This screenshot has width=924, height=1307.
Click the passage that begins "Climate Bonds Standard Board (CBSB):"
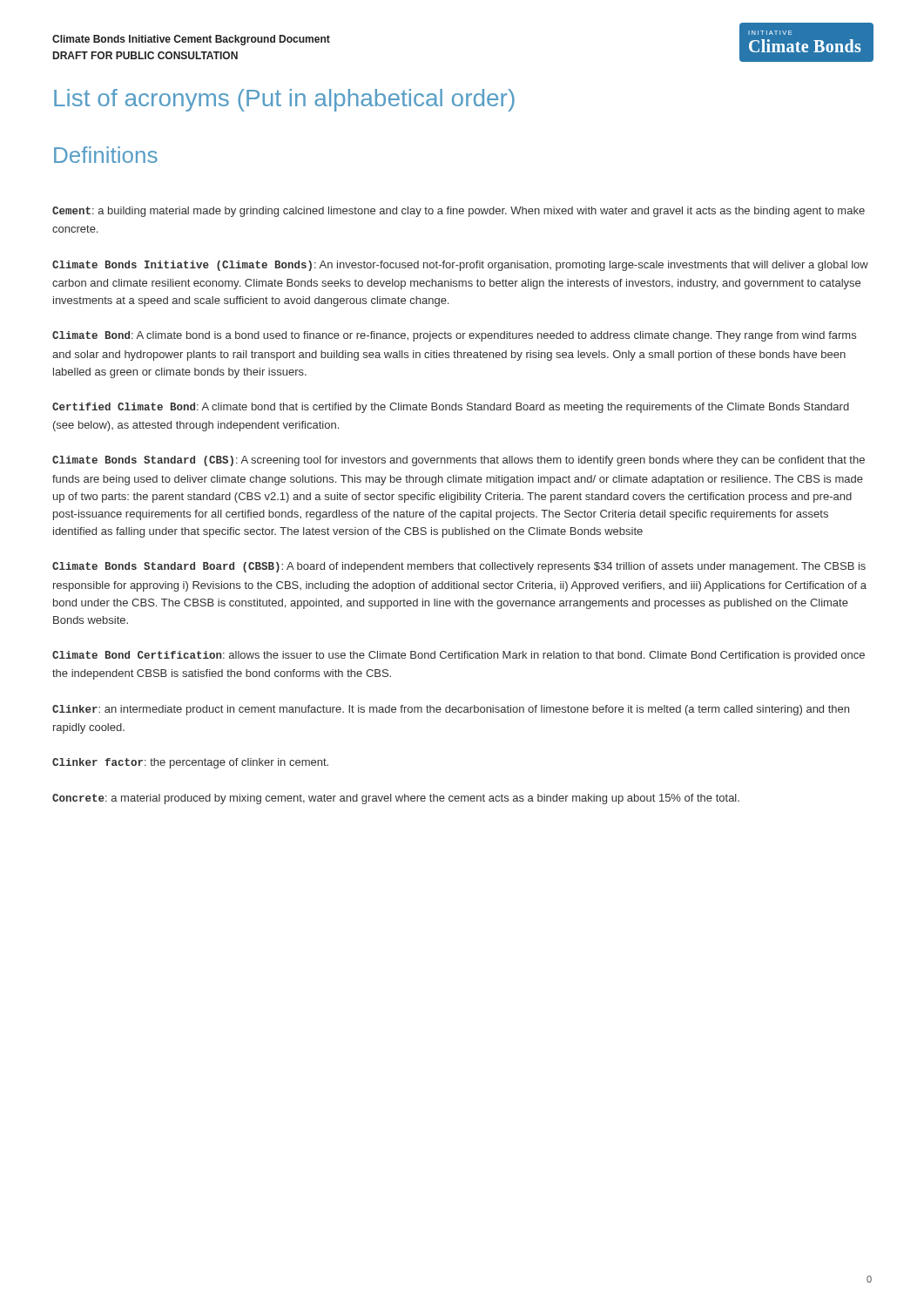(x=459, y=593)
